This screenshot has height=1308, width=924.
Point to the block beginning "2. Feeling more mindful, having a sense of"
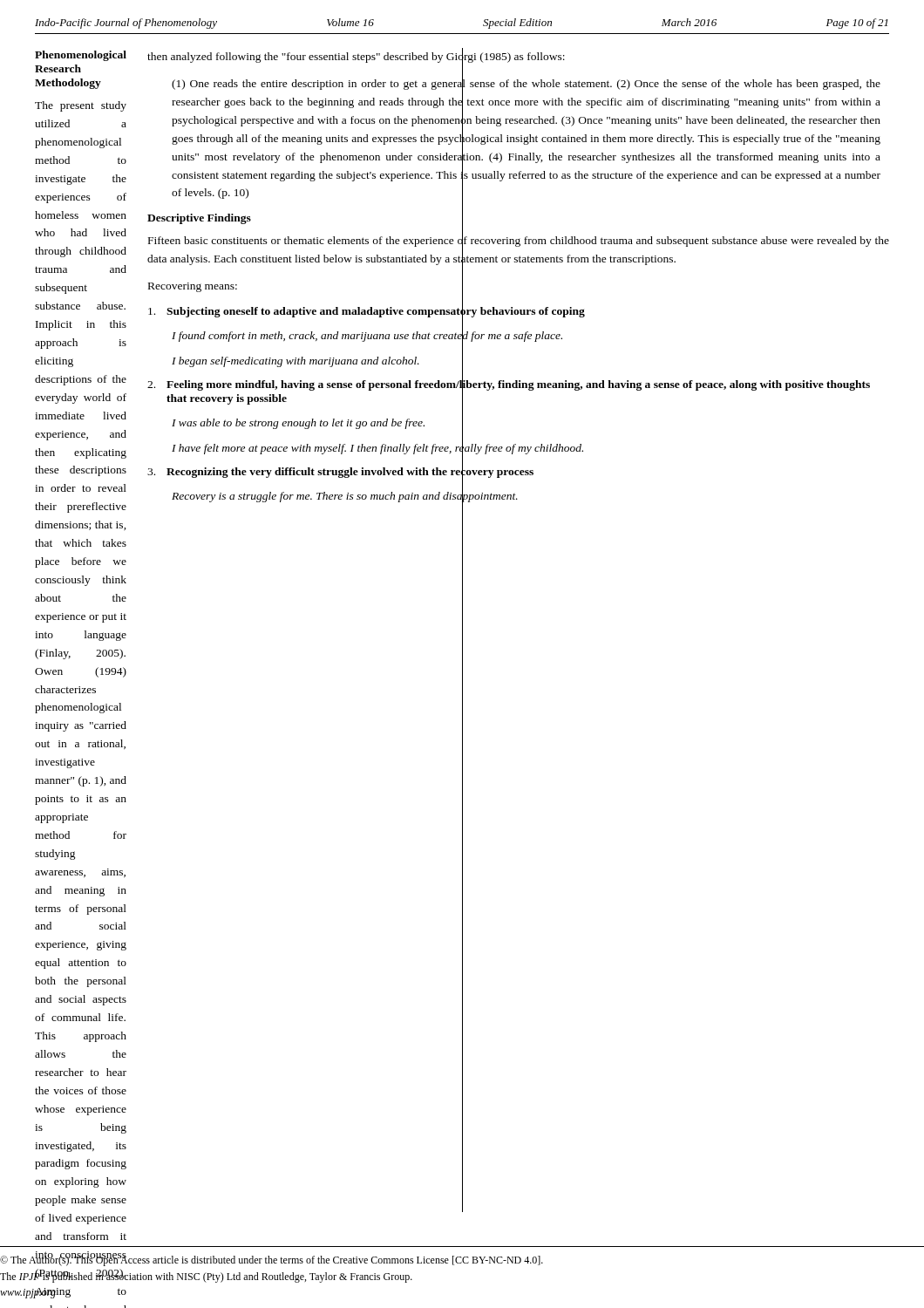tap(518, 392)
